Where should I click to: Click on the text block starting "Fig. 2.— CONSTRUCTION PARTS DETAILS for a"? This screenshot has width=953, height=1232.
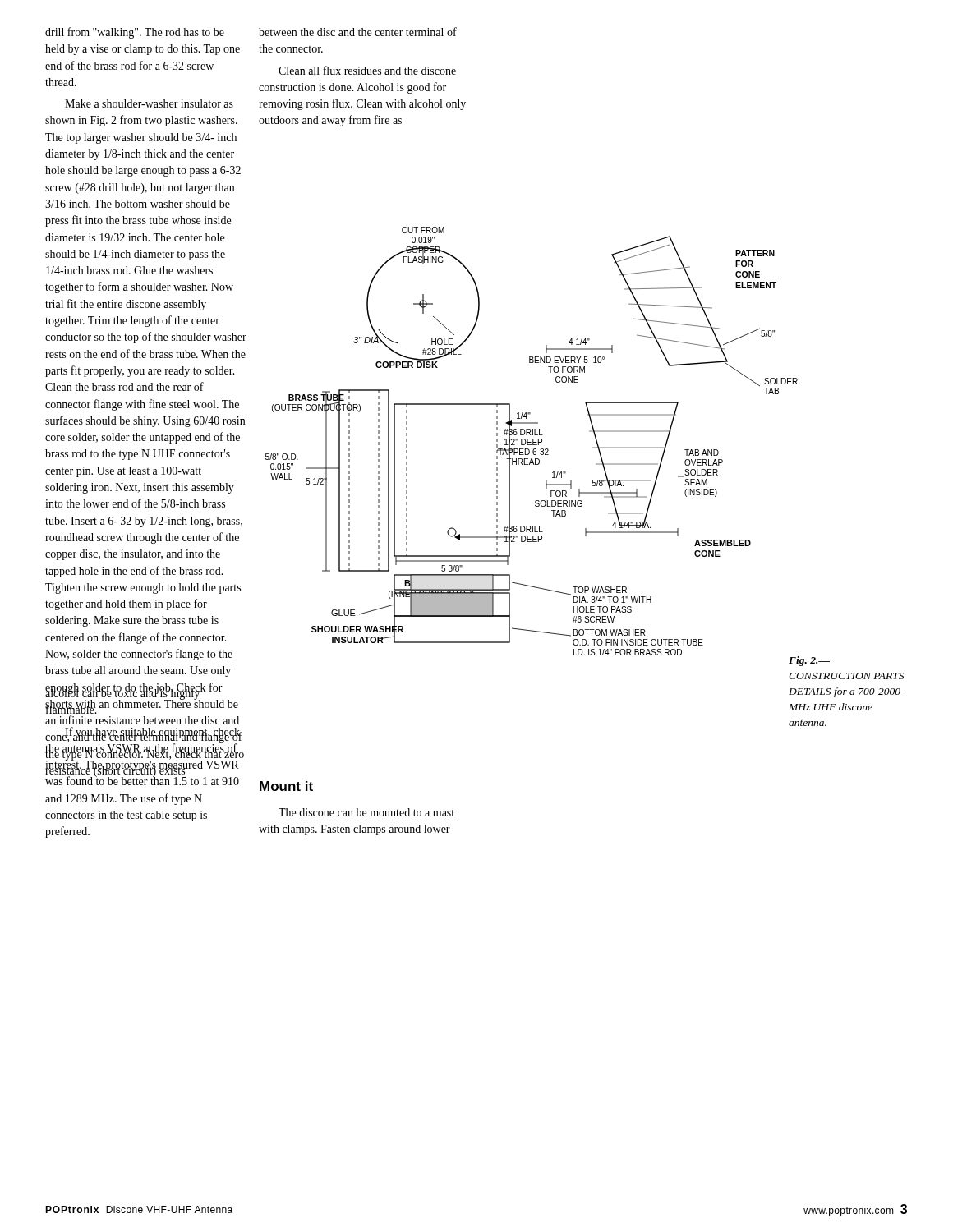pyautogui.click(x=848, y=692)
